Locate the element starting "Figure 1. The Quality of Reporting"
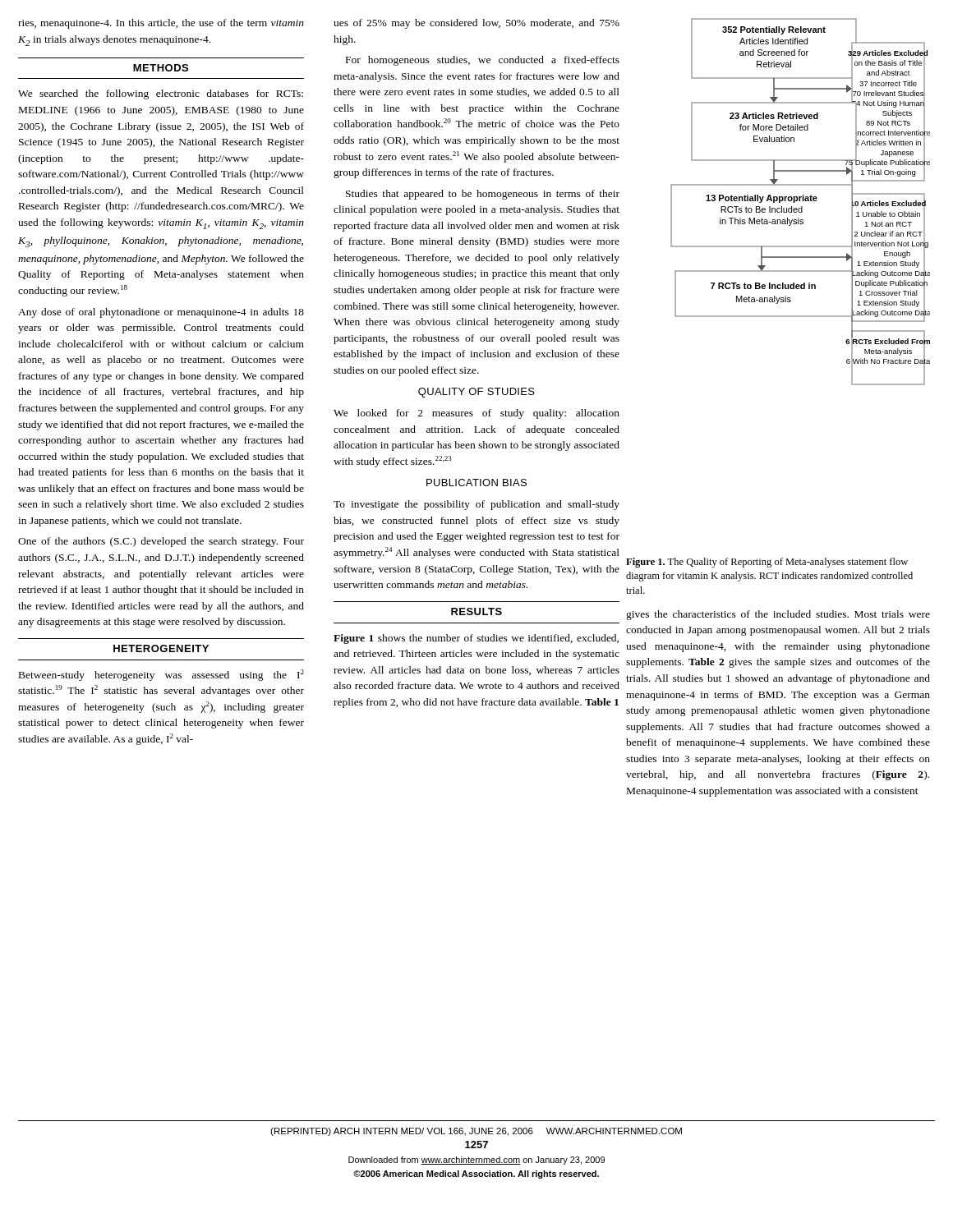The width and height of the screenshot is (953, 1232). click(x=770, y=576)
